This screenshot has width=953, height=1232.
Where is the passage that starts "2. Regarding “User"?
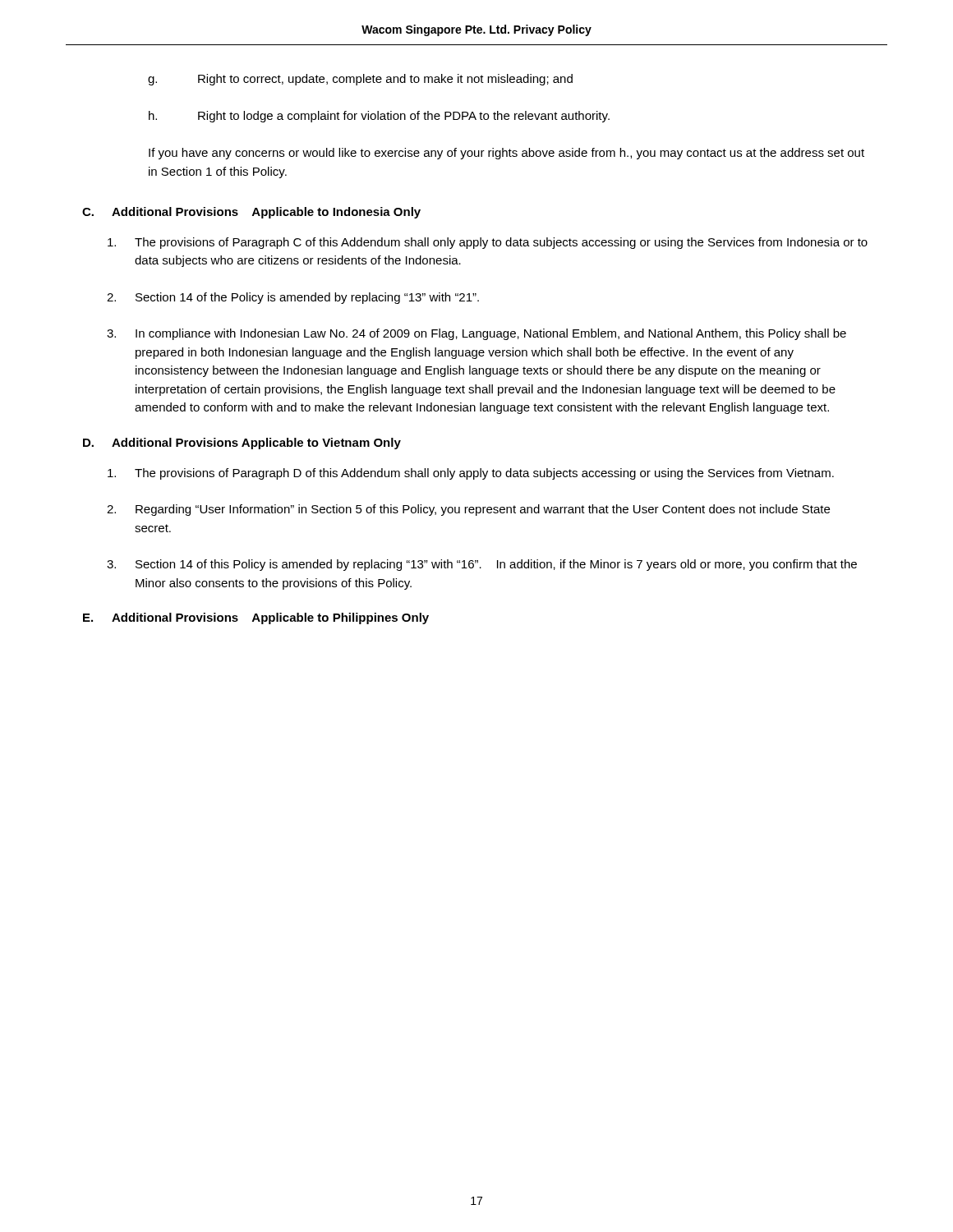(x=489, y=519)
